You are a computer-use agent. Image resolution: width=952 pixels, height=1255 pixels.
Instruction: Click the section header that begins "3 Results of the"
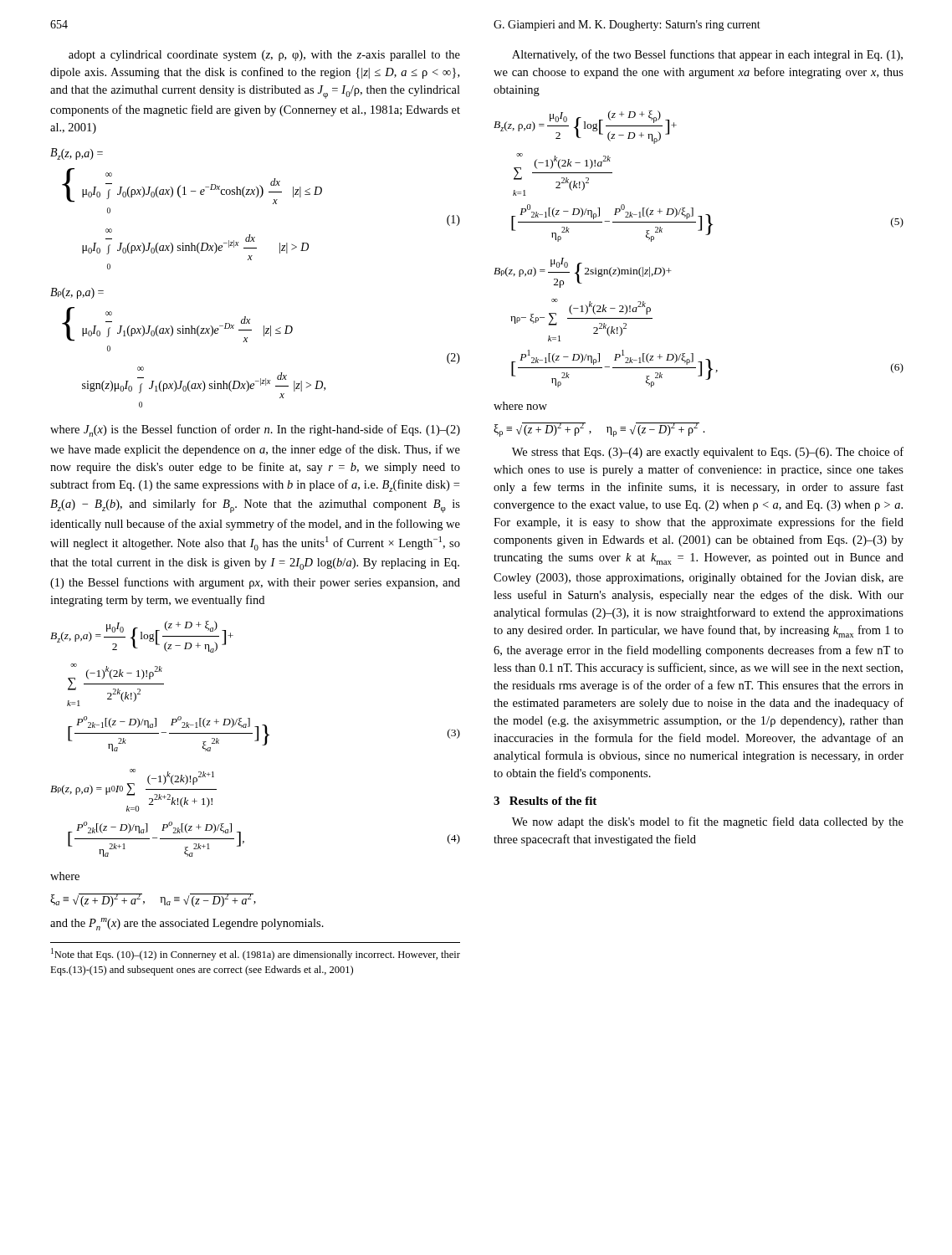point(545,801)
